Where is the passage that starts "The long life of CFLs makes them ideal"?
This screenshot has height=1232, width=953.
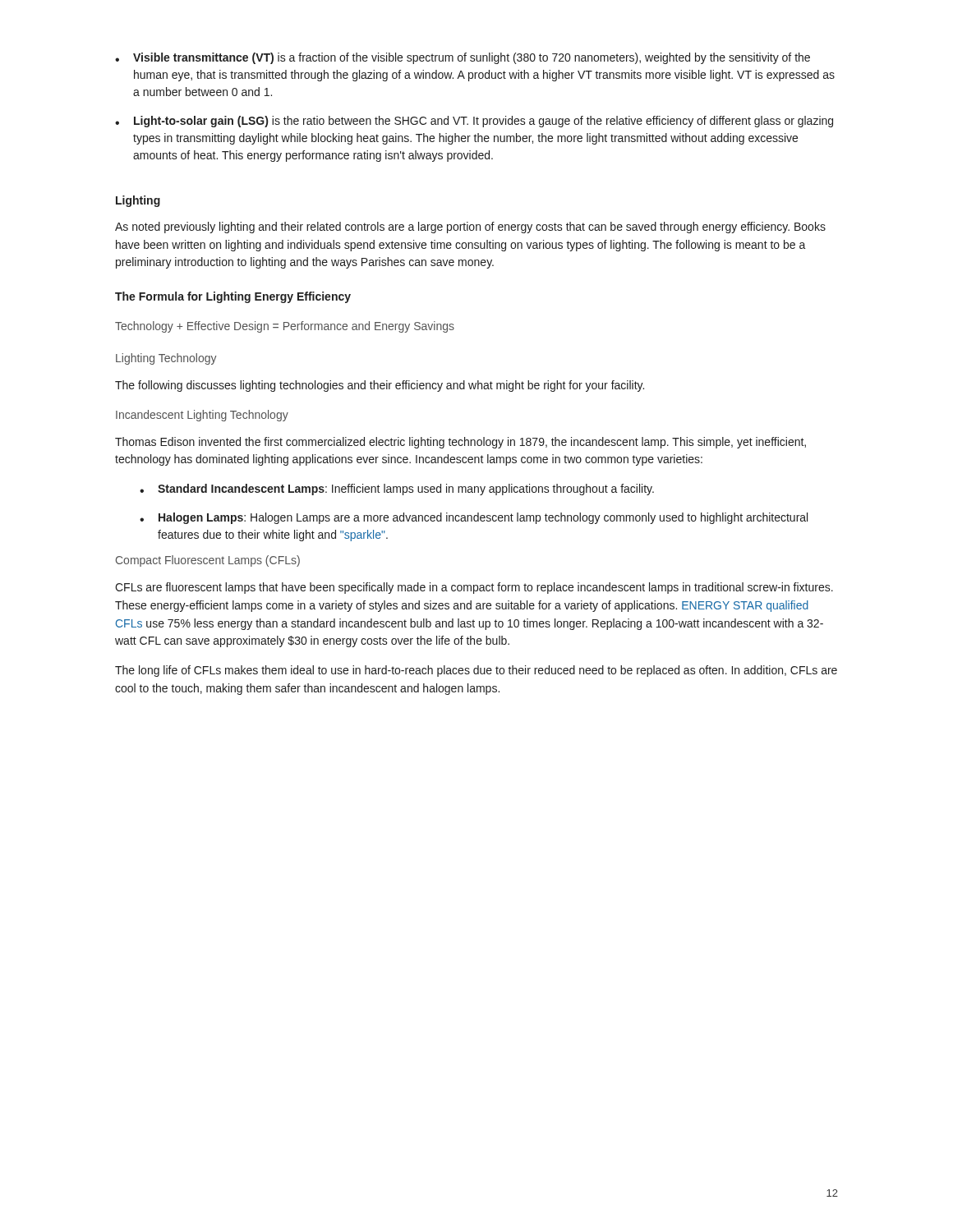click(476, 679)
